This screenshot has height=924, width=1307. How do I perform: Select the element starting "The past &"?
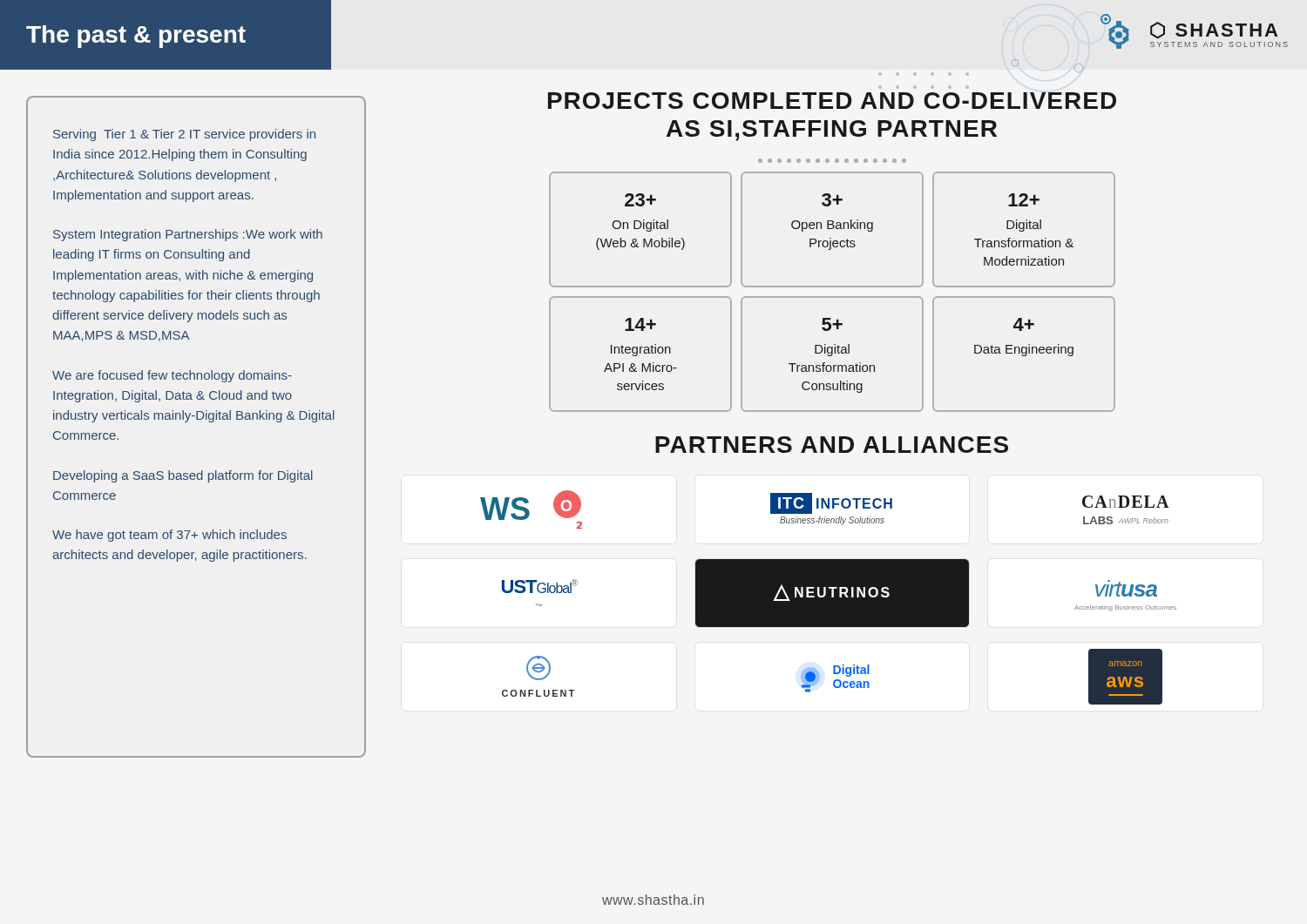(x=136, y=35)
